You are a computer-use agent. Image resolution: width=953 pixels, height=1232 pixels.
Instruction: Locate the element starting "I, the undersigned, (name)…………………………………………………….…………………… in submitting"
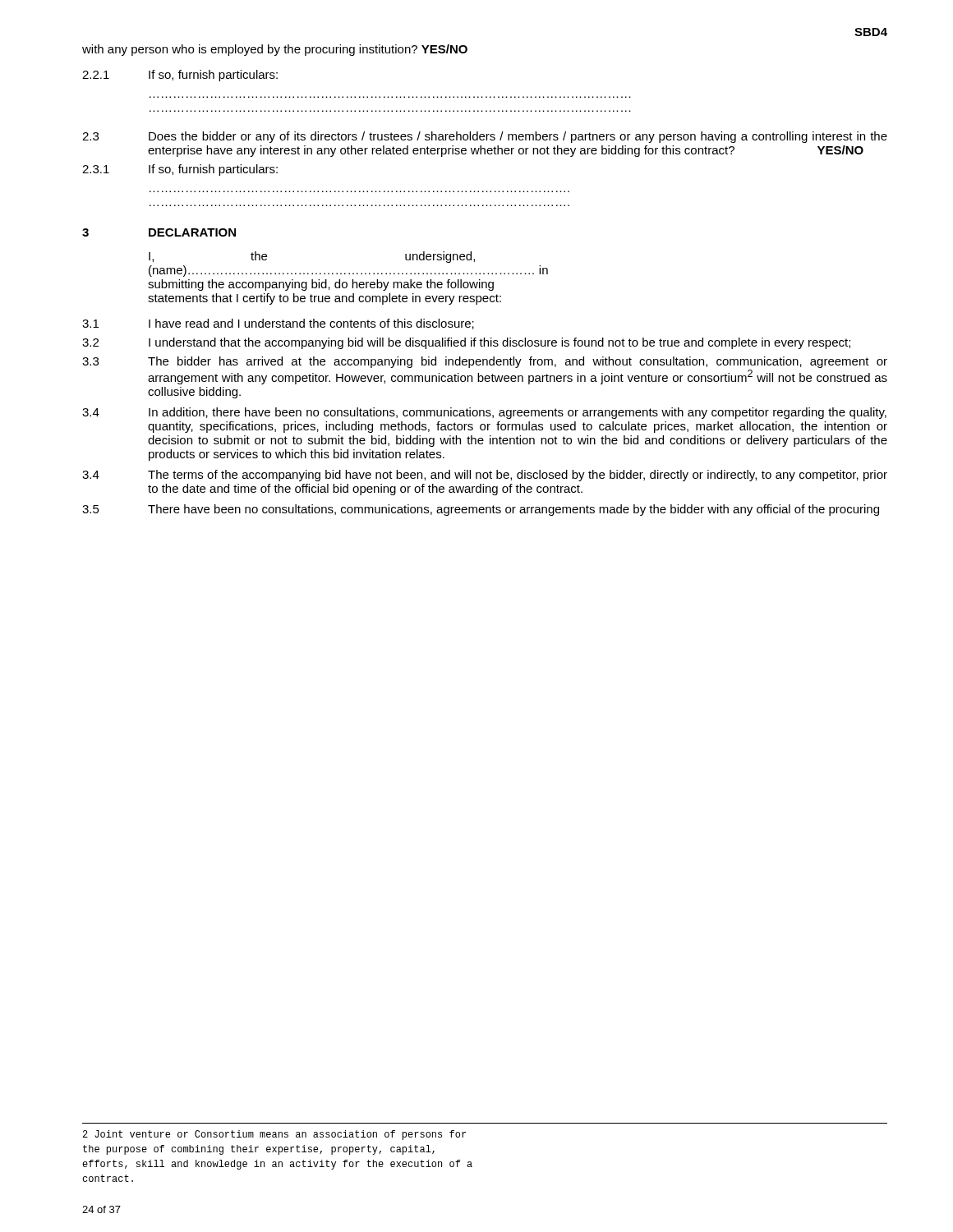click(x=348, y=277)
